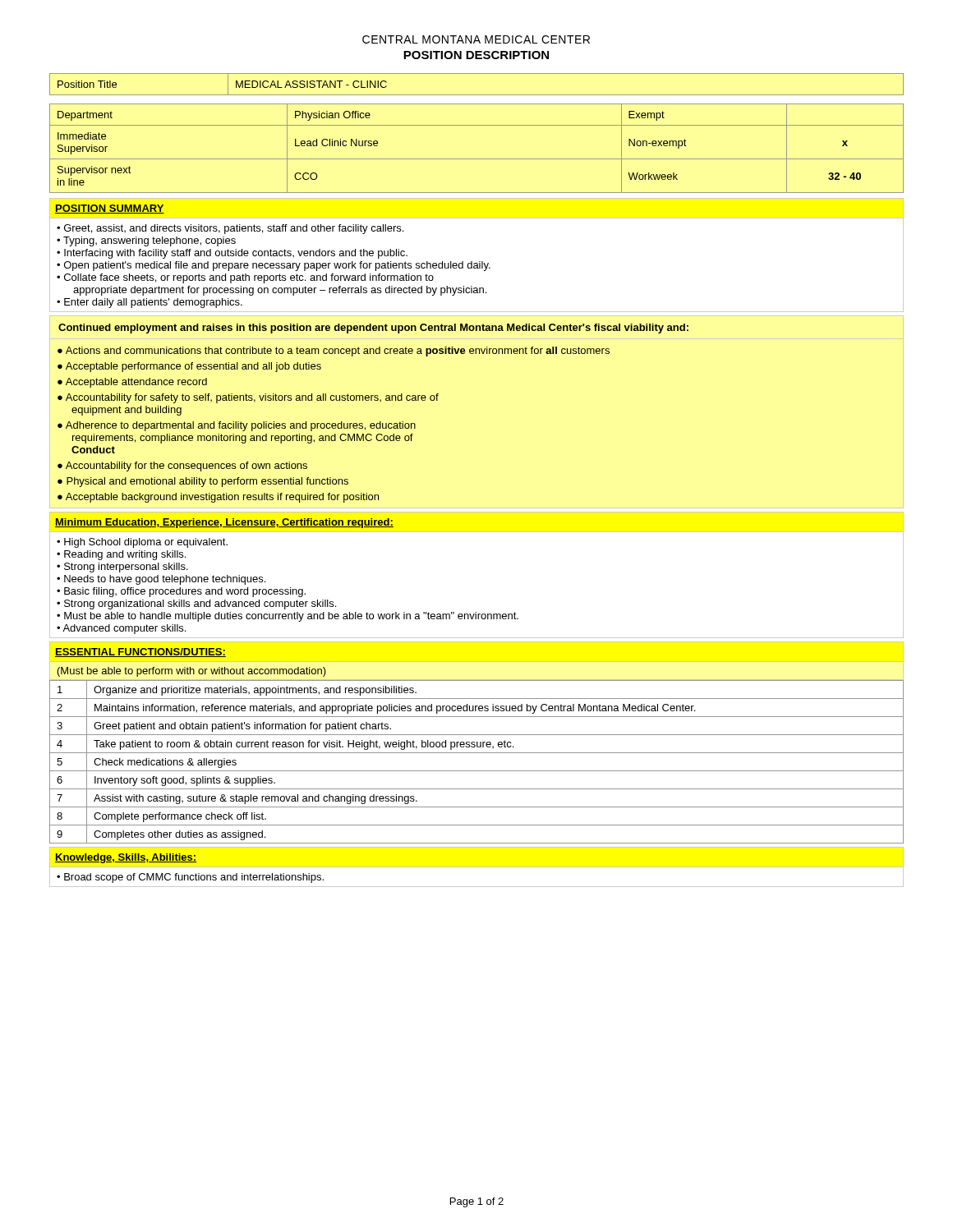Click on the list item with the text "● Acceptable background investigation results if"
The width and height of the screenshot is (953, 1232).
(x=218, y=496)
